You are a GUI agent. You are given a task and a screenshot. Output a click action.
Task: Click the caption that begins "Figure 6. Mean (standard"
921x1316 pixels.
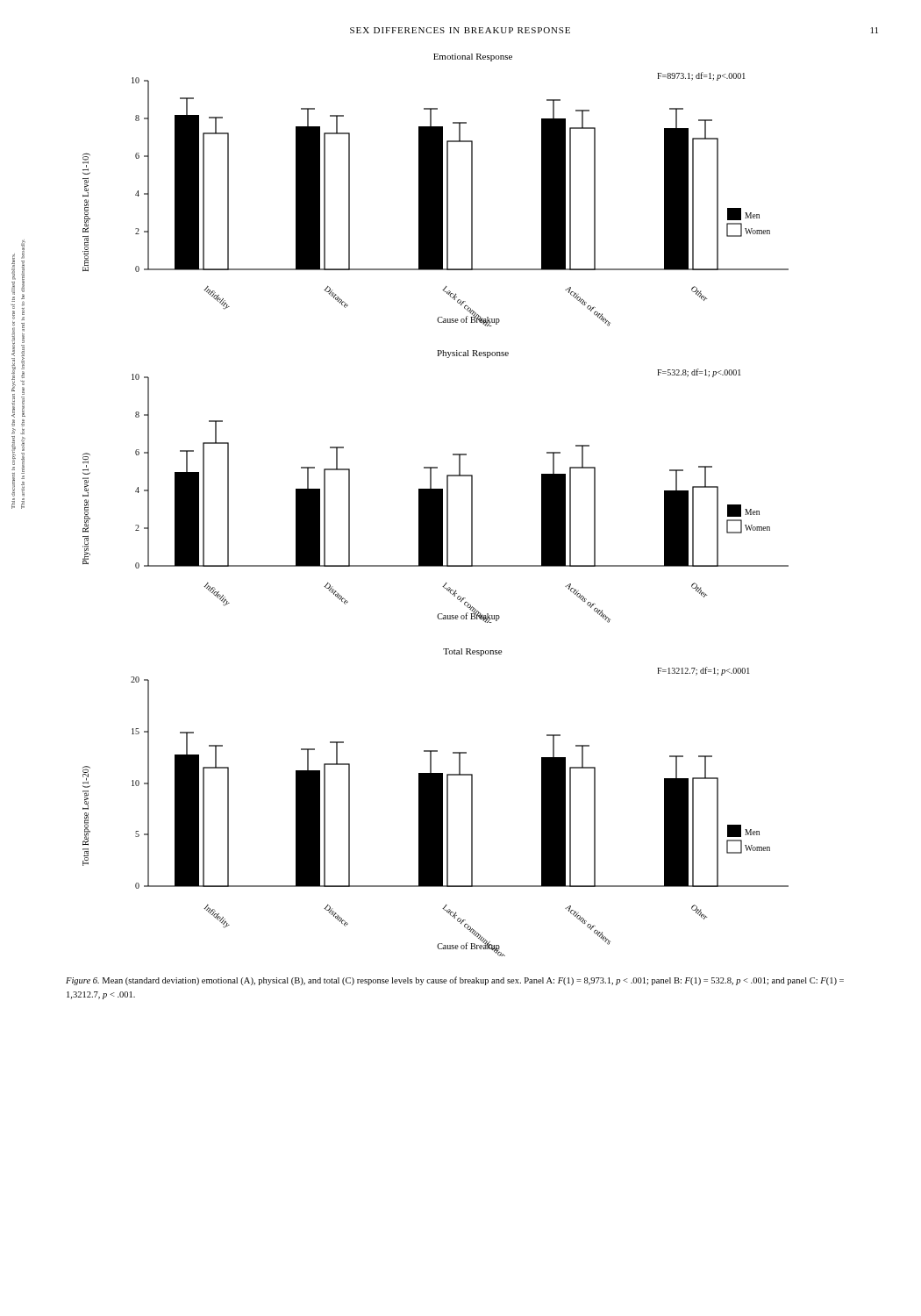[x=455, y=987]
